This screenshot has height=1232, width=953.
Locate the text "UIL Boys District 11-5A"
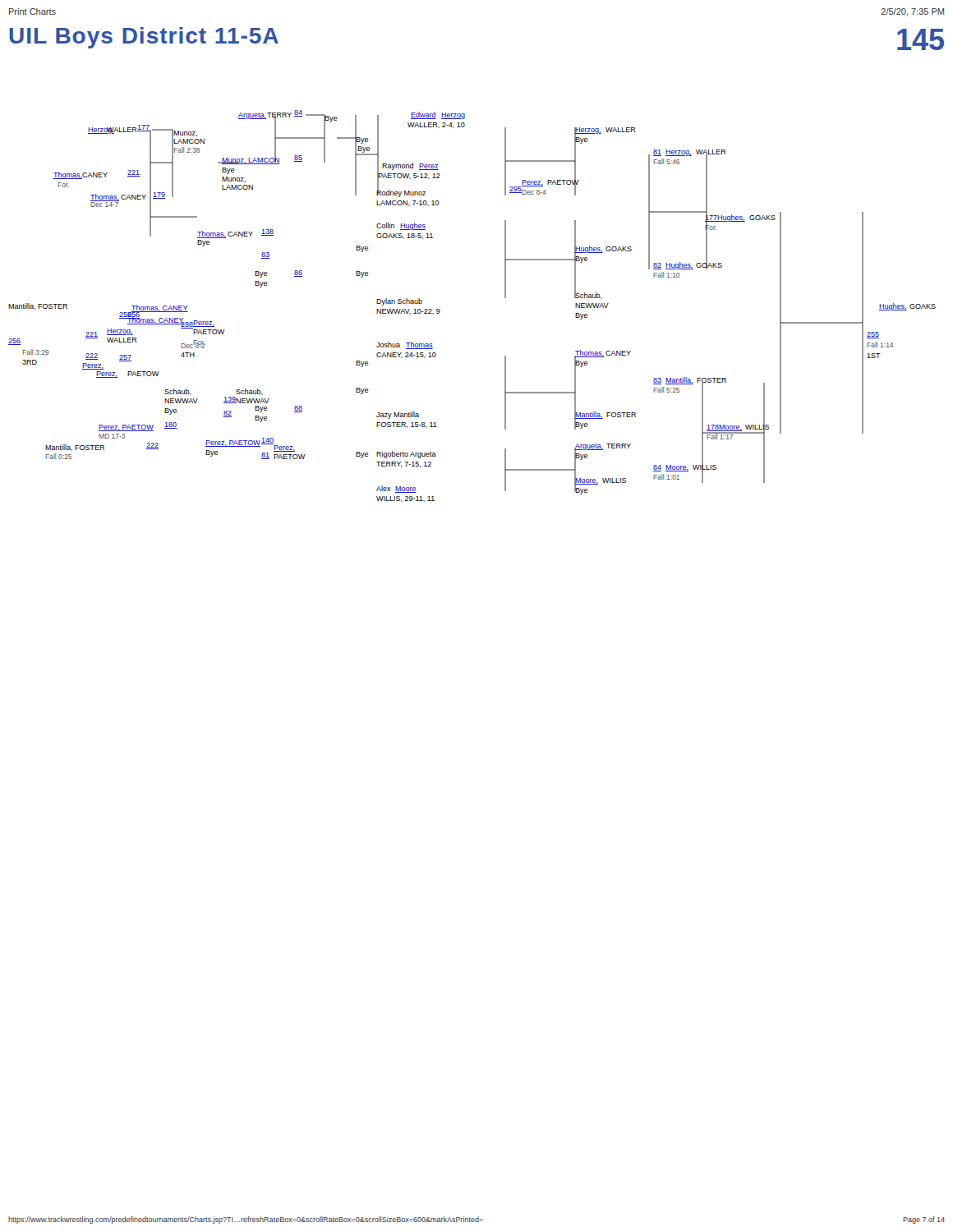click(x=144, y=36)
